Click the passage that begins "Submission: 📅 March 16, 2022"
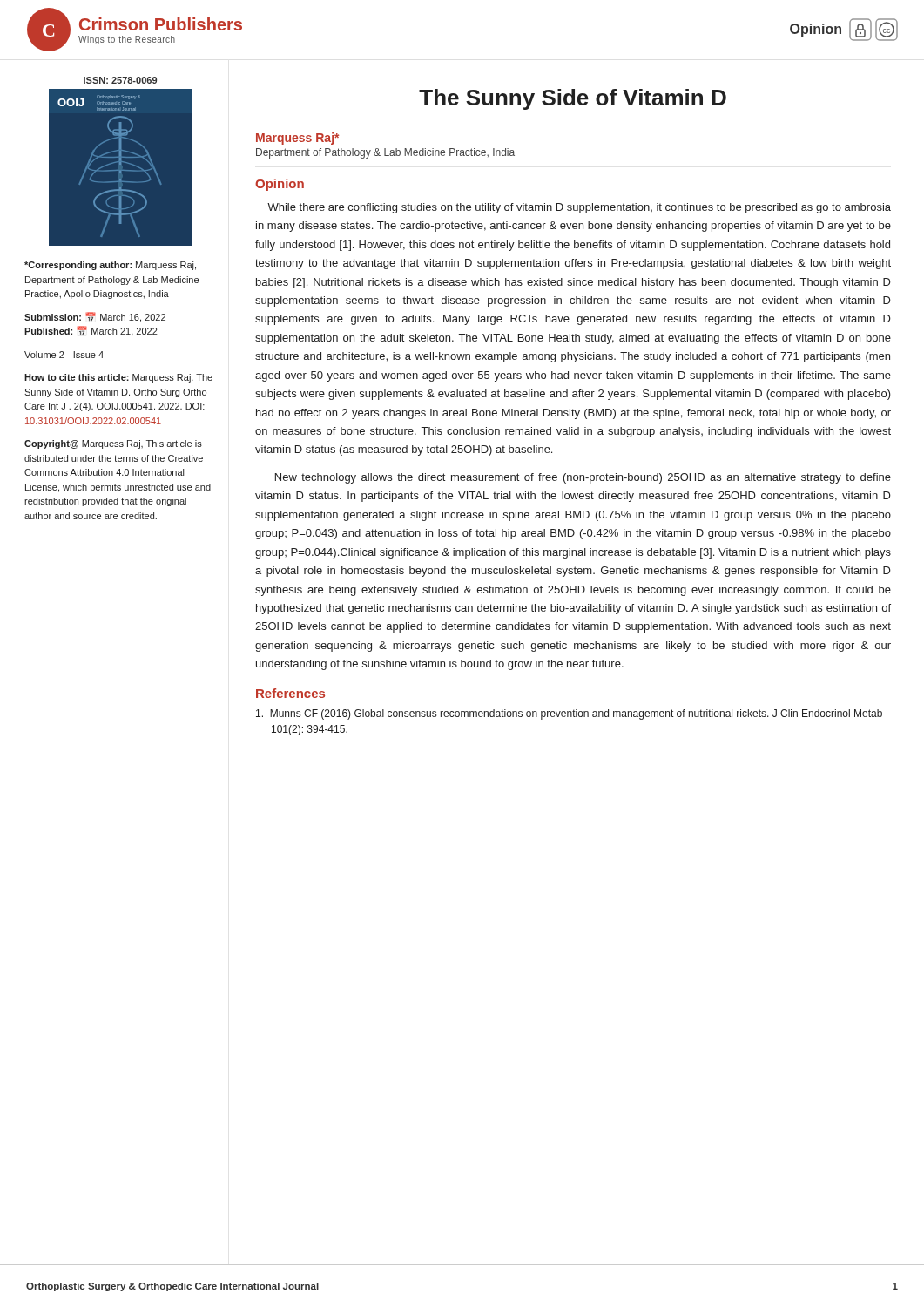Screen dimensions: 1307x924 [x=95, y=324]
